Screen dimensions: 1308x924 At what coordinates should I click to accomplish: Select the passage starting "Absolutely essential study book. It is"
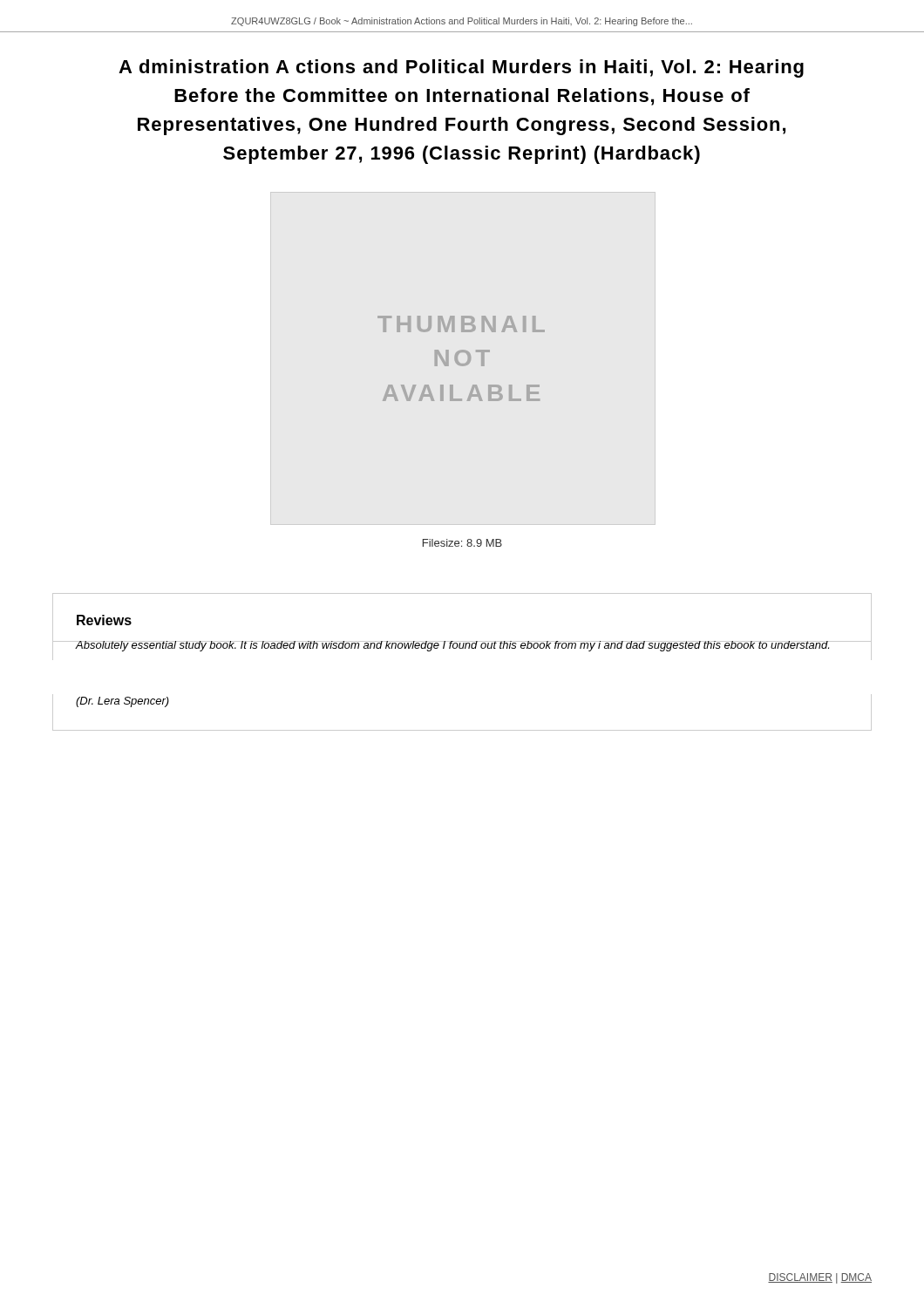click(462, 646)
